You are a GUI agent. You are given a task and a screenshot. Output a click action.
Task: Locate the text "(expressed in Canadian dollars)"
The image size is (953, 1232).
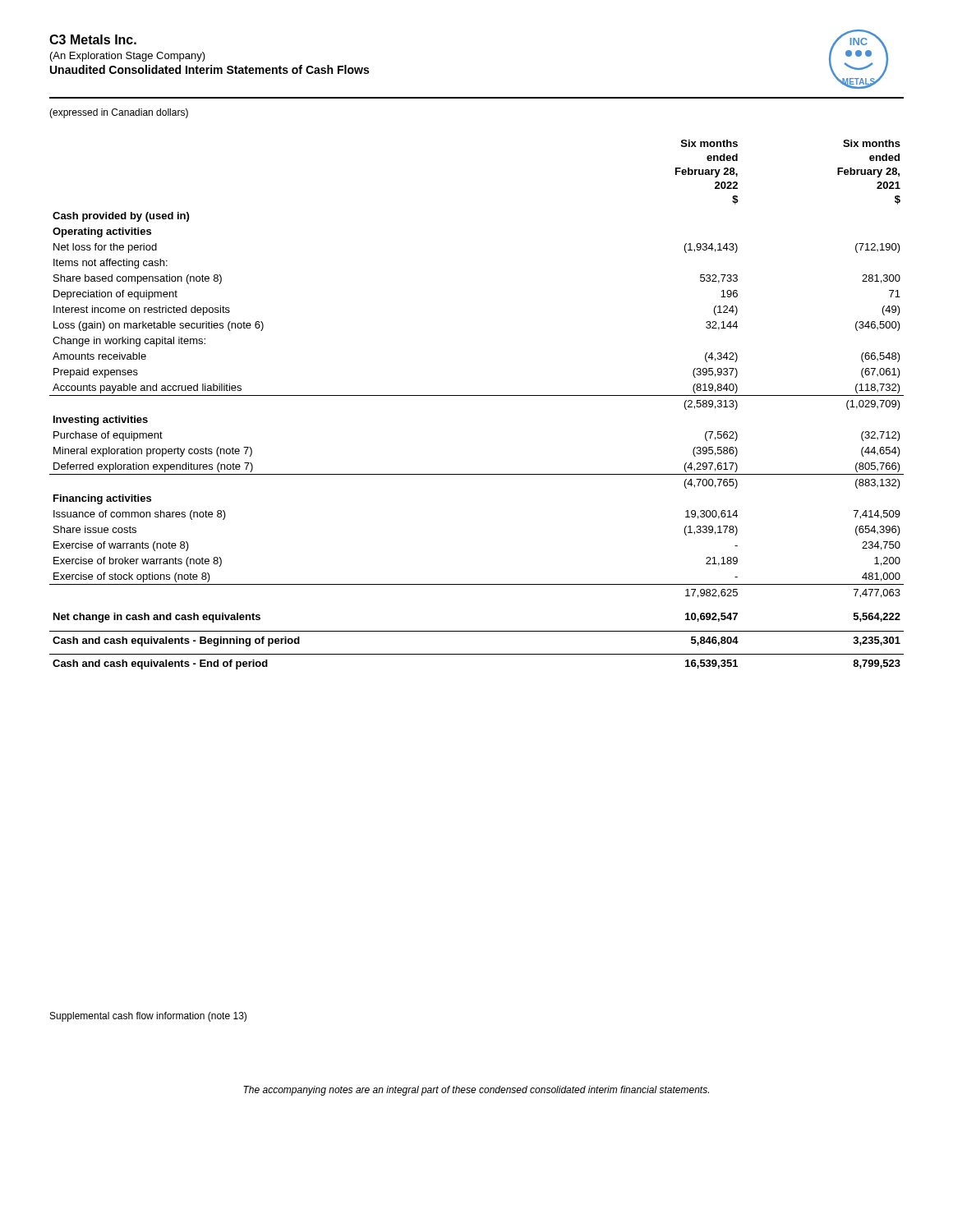point(119,113)
